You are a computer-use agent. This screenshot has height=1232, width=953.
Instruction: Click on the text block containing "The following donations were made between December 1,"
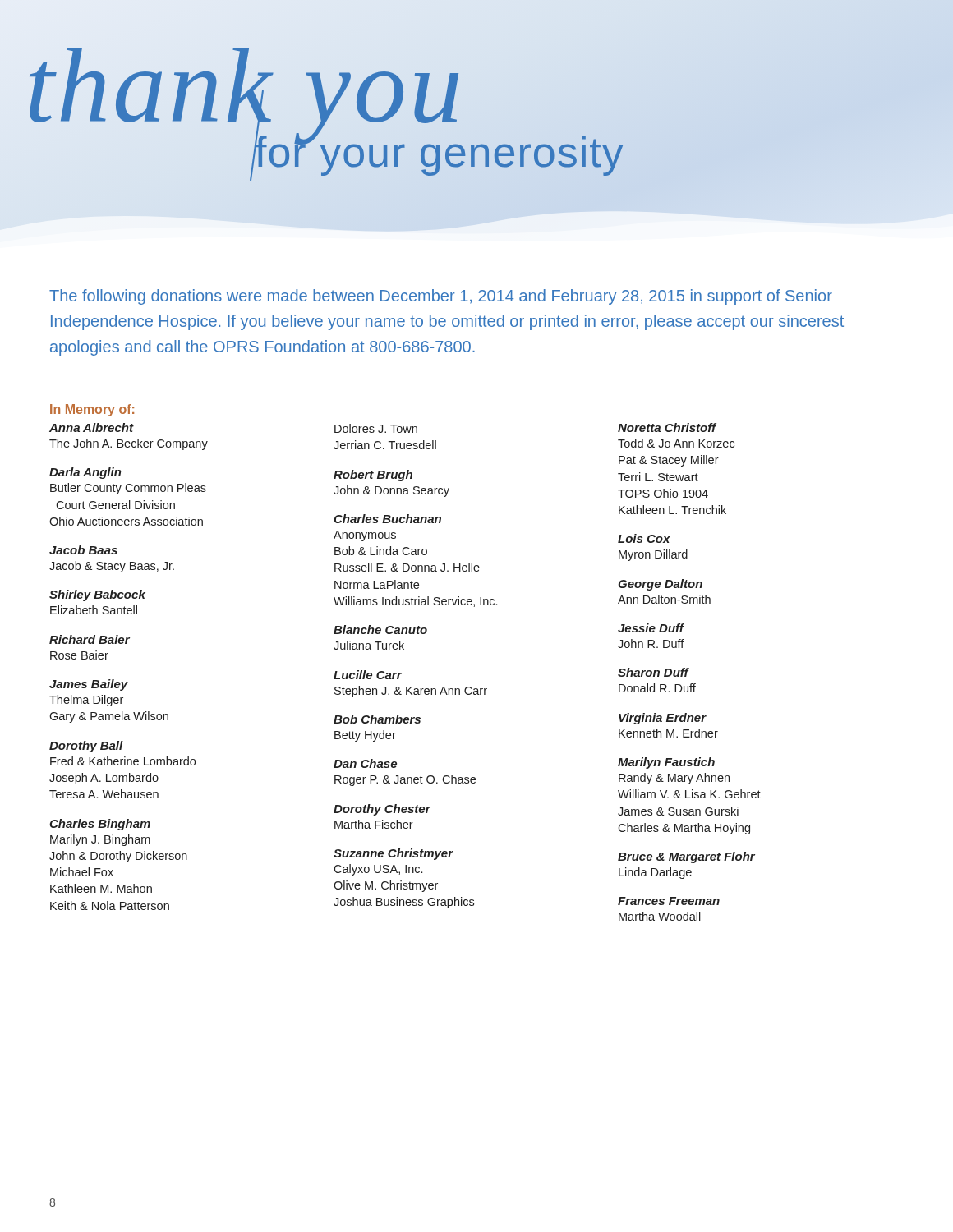click(x=447, y=321)
